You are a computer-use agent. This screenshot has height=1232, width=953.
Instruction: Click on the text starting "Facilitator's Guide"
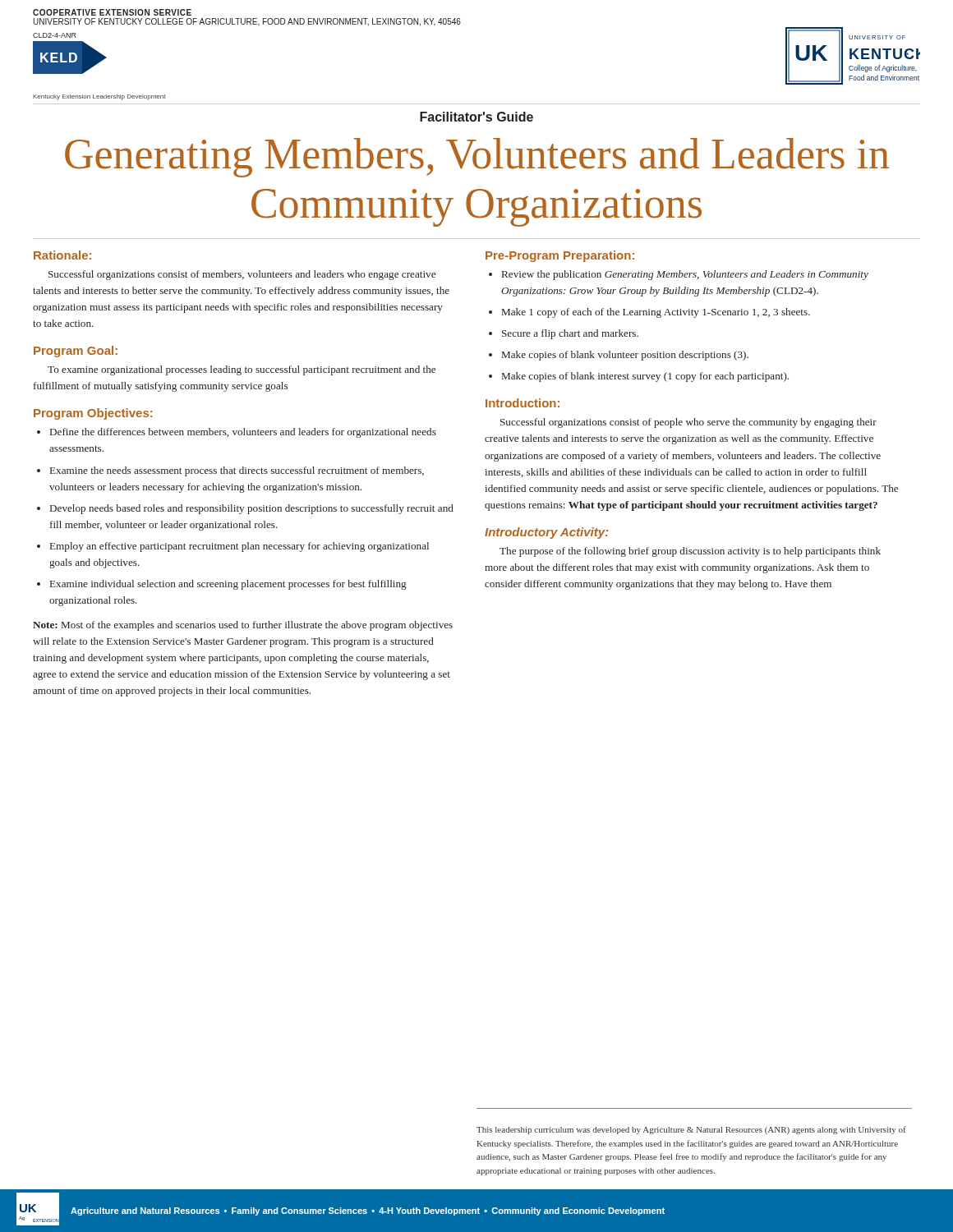click(476, 117)
